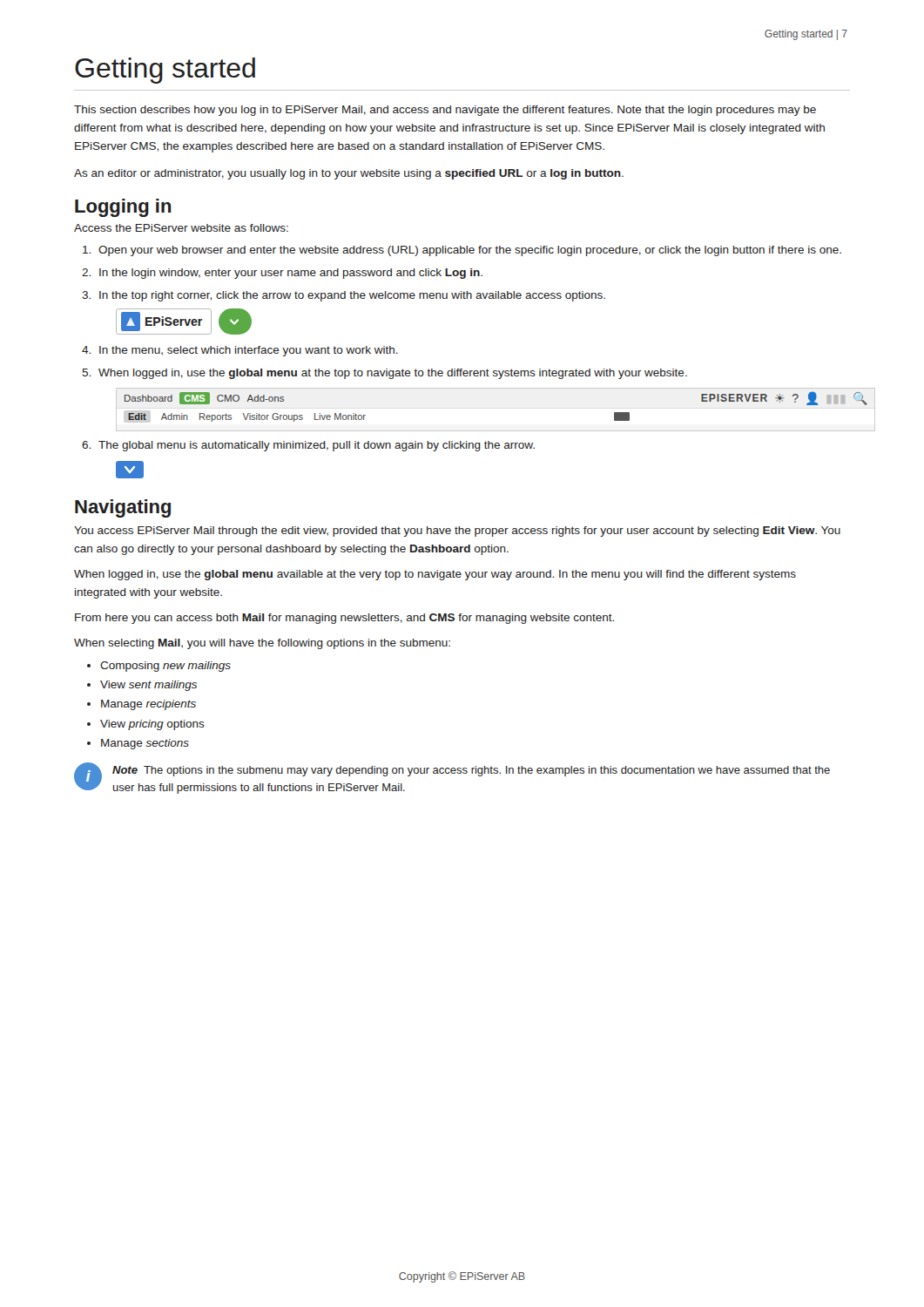
Task: Select the block starting "View sent mailings"
Action: (x=148, y=686)
